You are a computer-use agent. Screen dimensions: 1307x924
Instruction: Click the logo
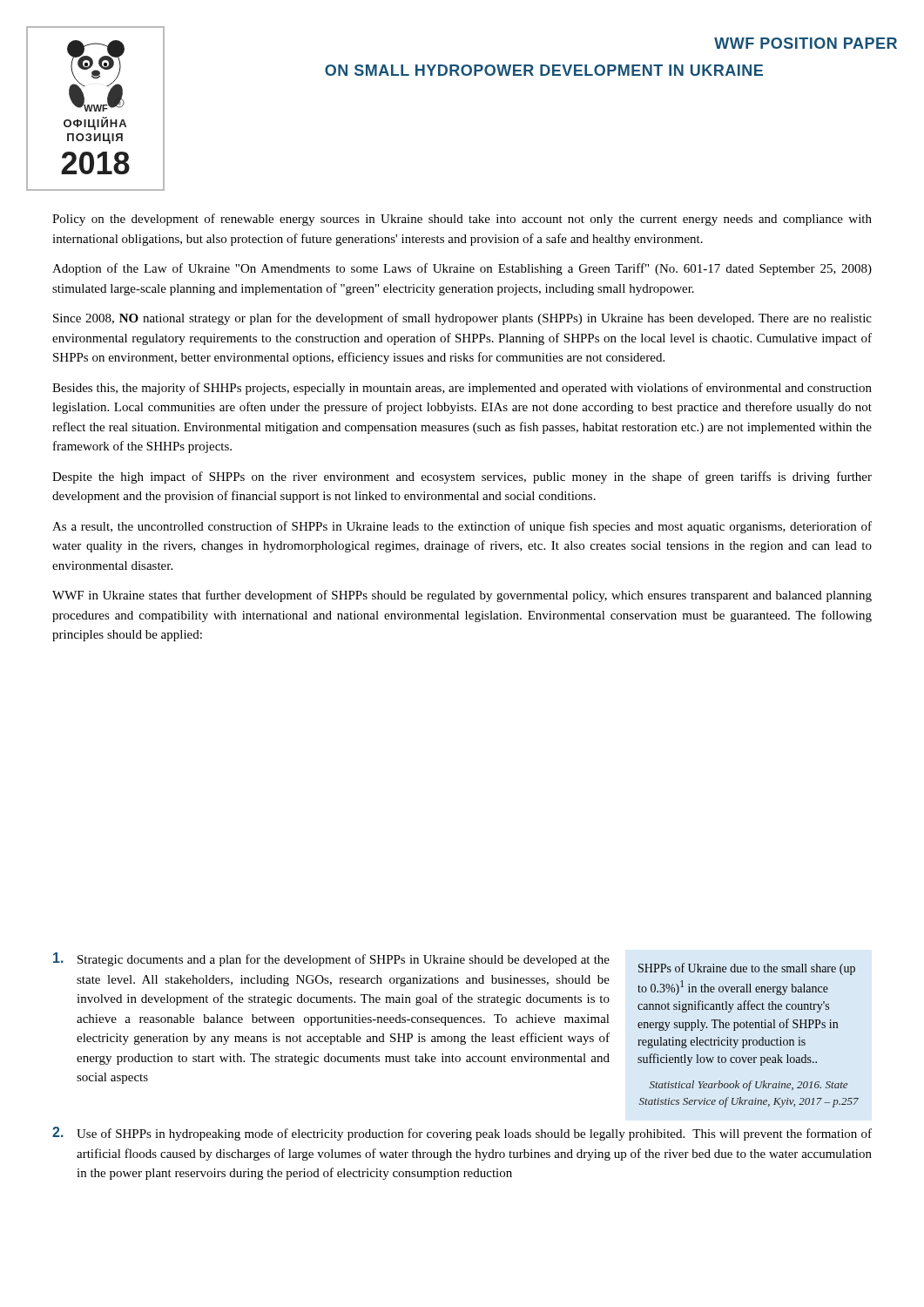[x=95, y=108]
